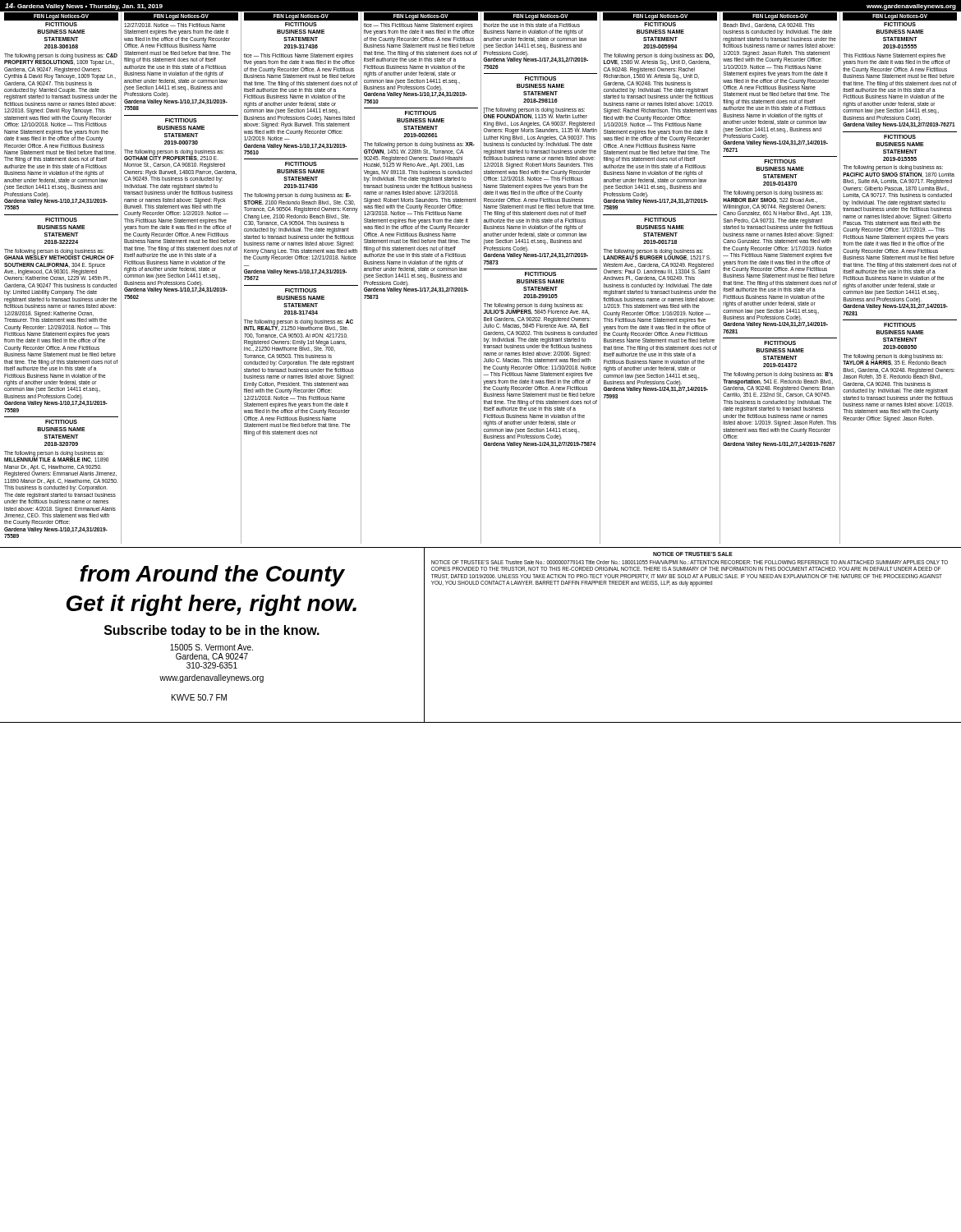Click the passage that begins "FICTITIOUSBUSINESS NAMESTATEMENT2019-002661 The following person"

421,204
